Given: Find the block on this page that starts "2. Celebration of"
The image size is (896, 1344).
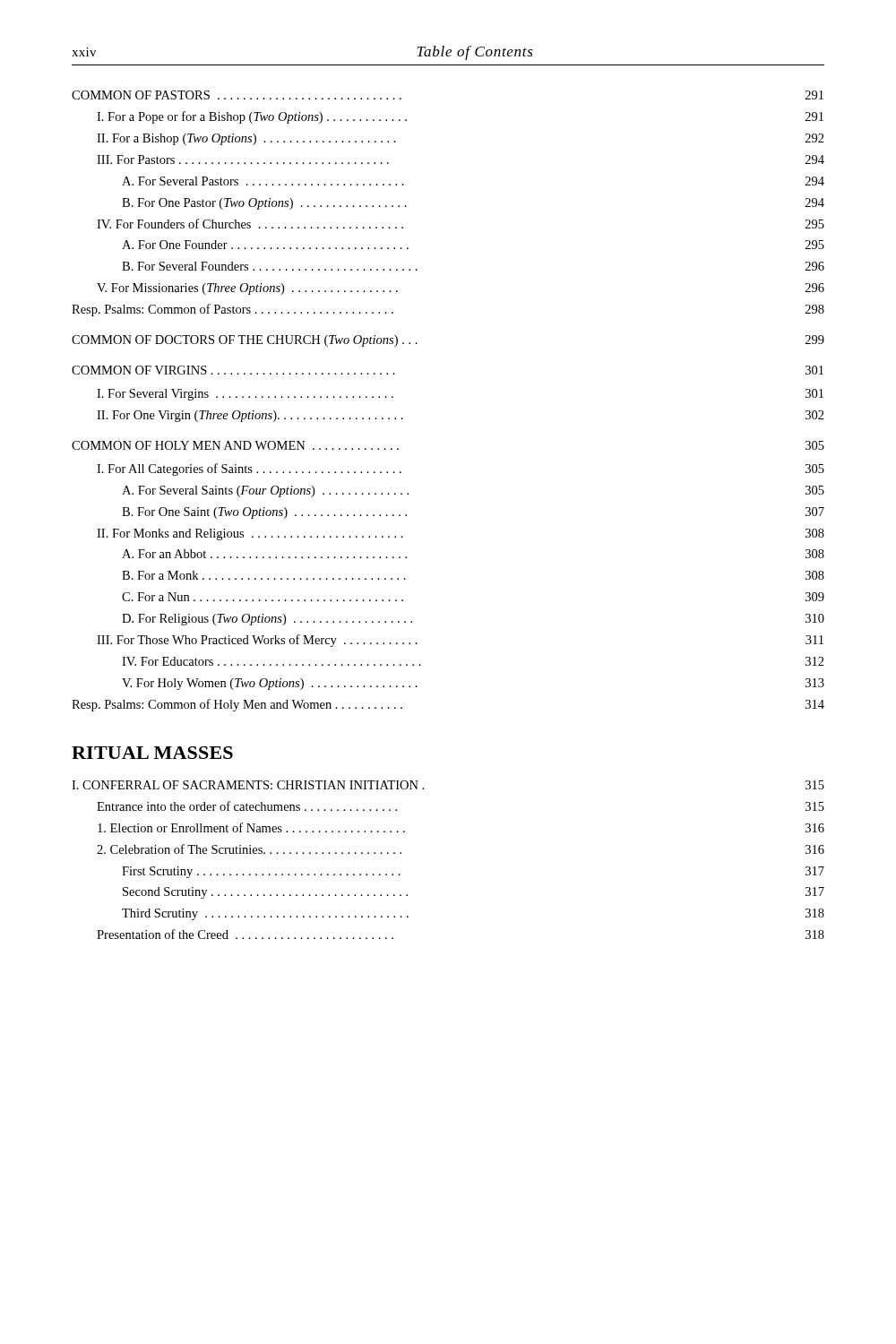Looking at the screenshot, I should (x=177, y=848).
